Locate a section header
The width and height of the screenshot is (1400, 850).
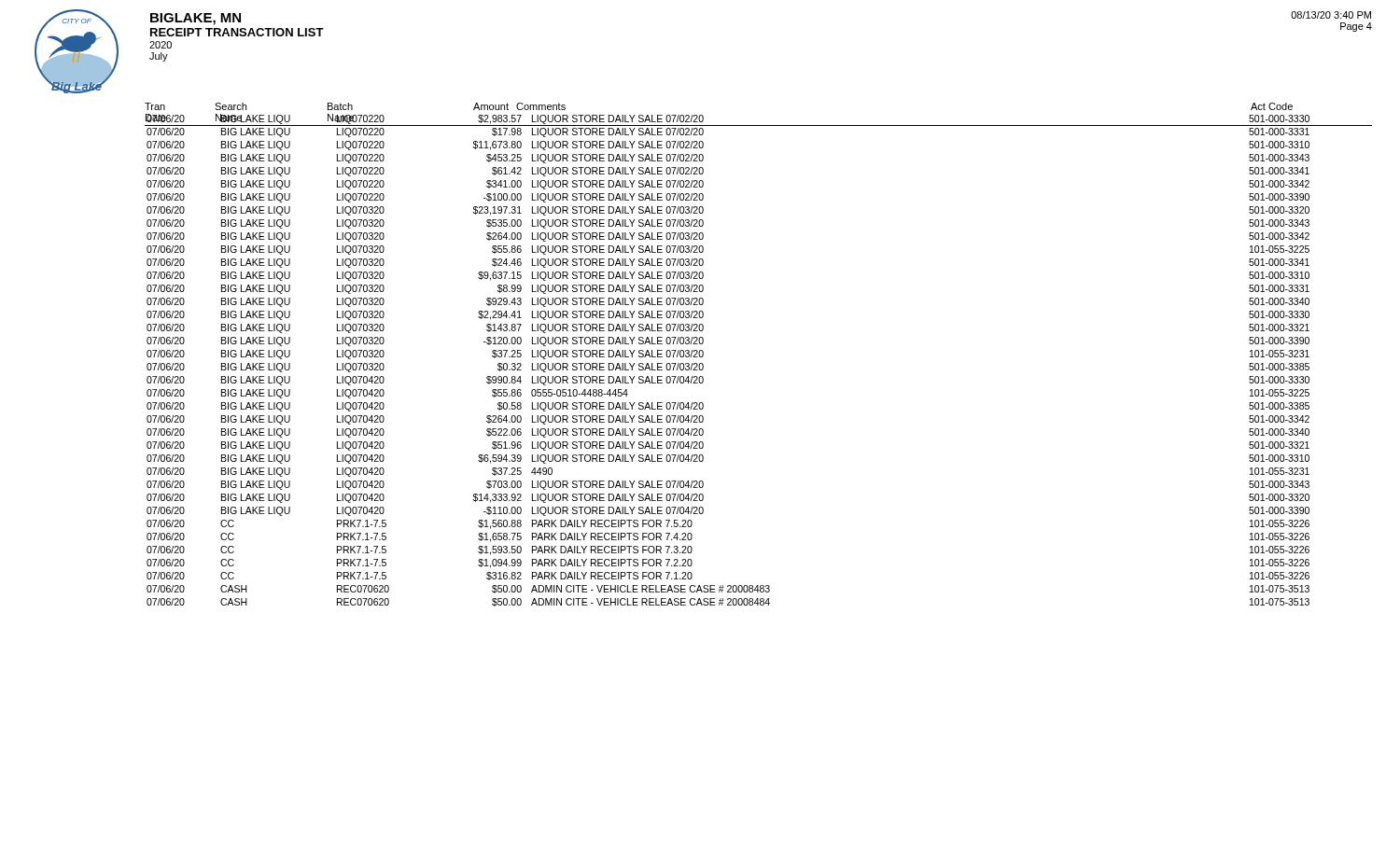tap(236, 32)
